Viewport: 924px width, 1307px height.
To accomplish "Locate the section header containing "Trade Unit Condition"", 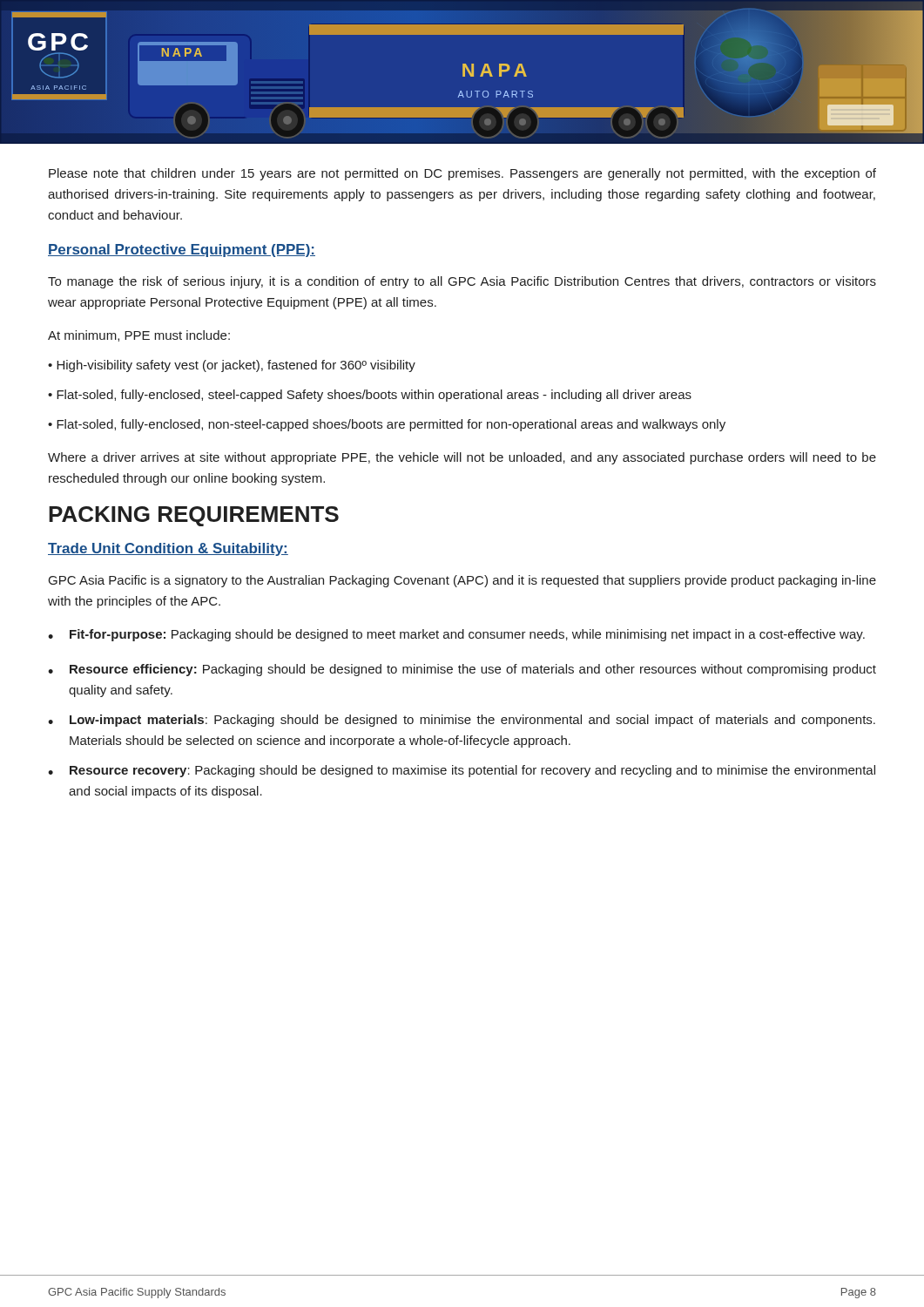I will (168, 548).
